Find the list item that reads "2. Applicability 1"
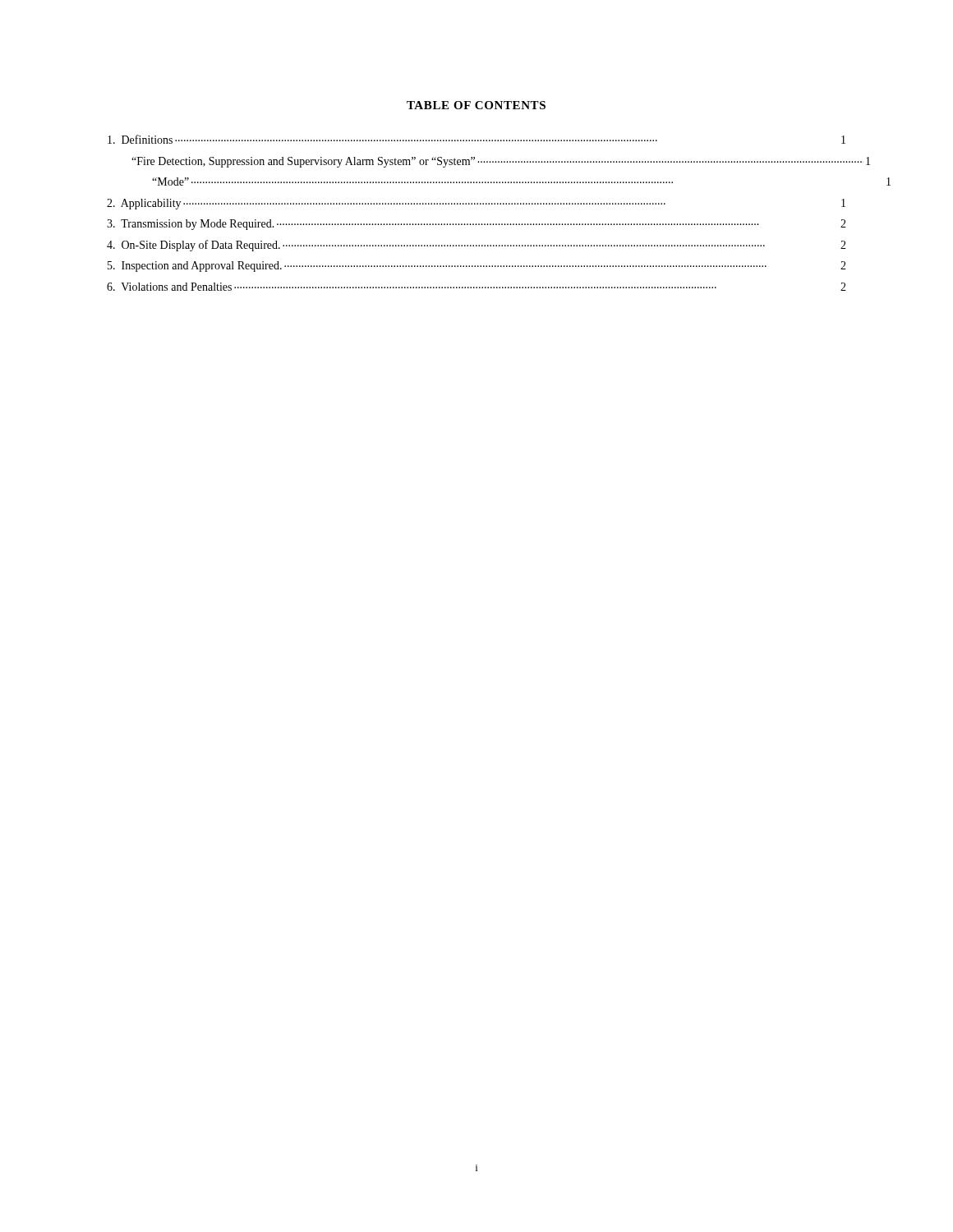This screenshot has height=1232, width=953. point(476,203)
